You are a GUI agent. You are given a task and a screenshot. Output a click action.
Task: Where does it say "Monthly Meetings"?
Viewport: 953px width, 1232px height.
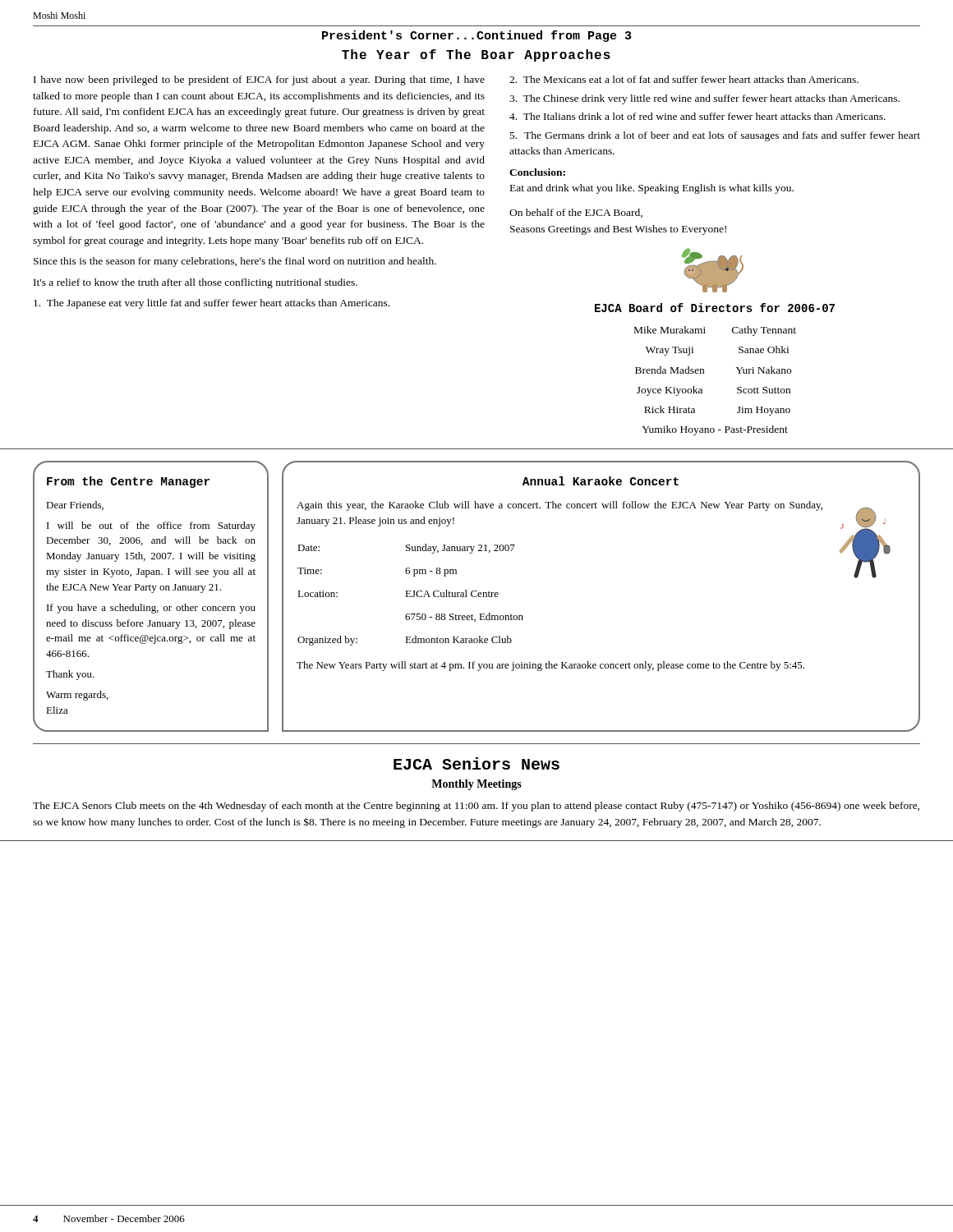(476, 784)
